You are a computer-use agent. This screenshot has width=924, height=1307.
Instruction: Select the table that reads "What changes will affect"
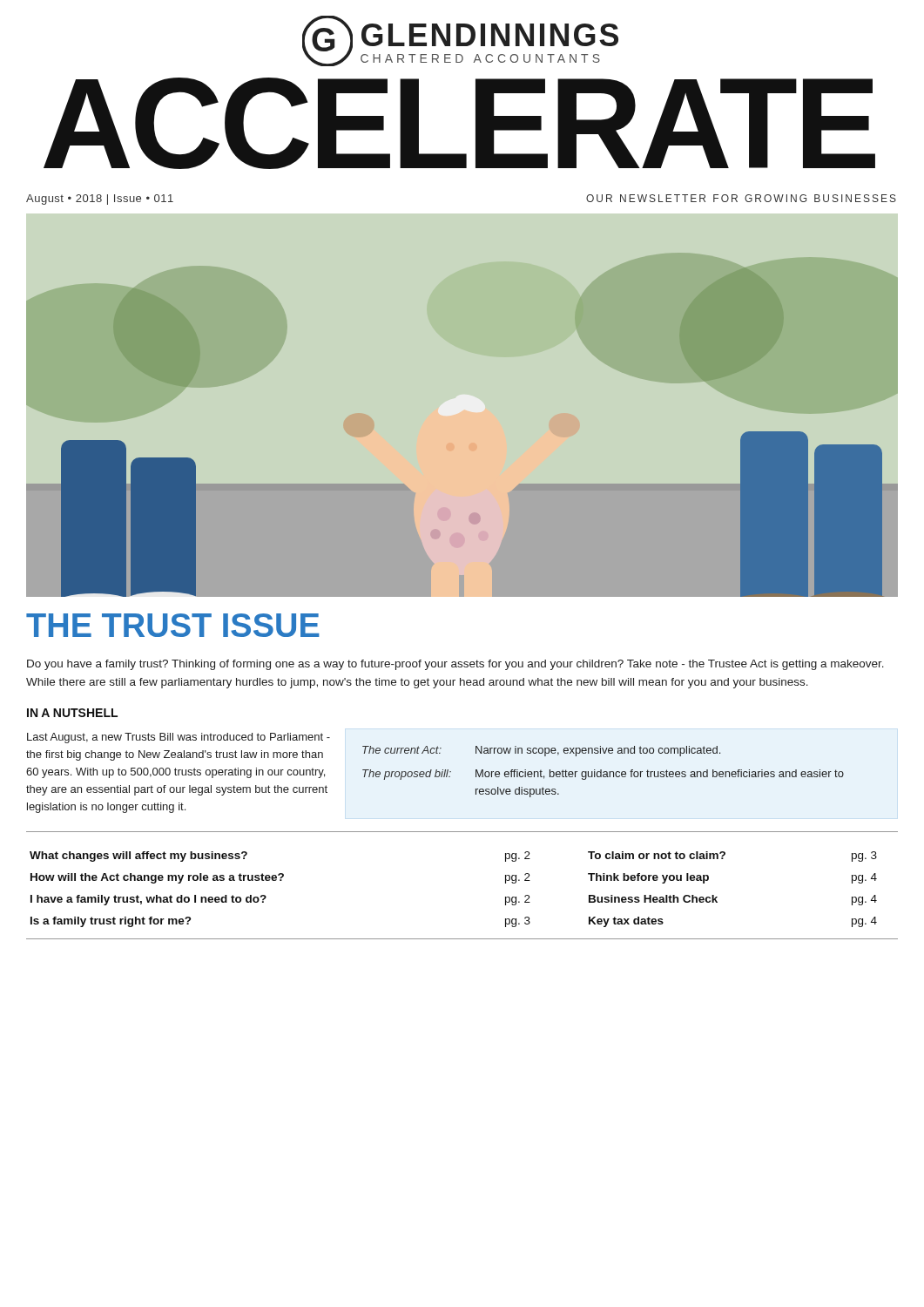(462, 888)
